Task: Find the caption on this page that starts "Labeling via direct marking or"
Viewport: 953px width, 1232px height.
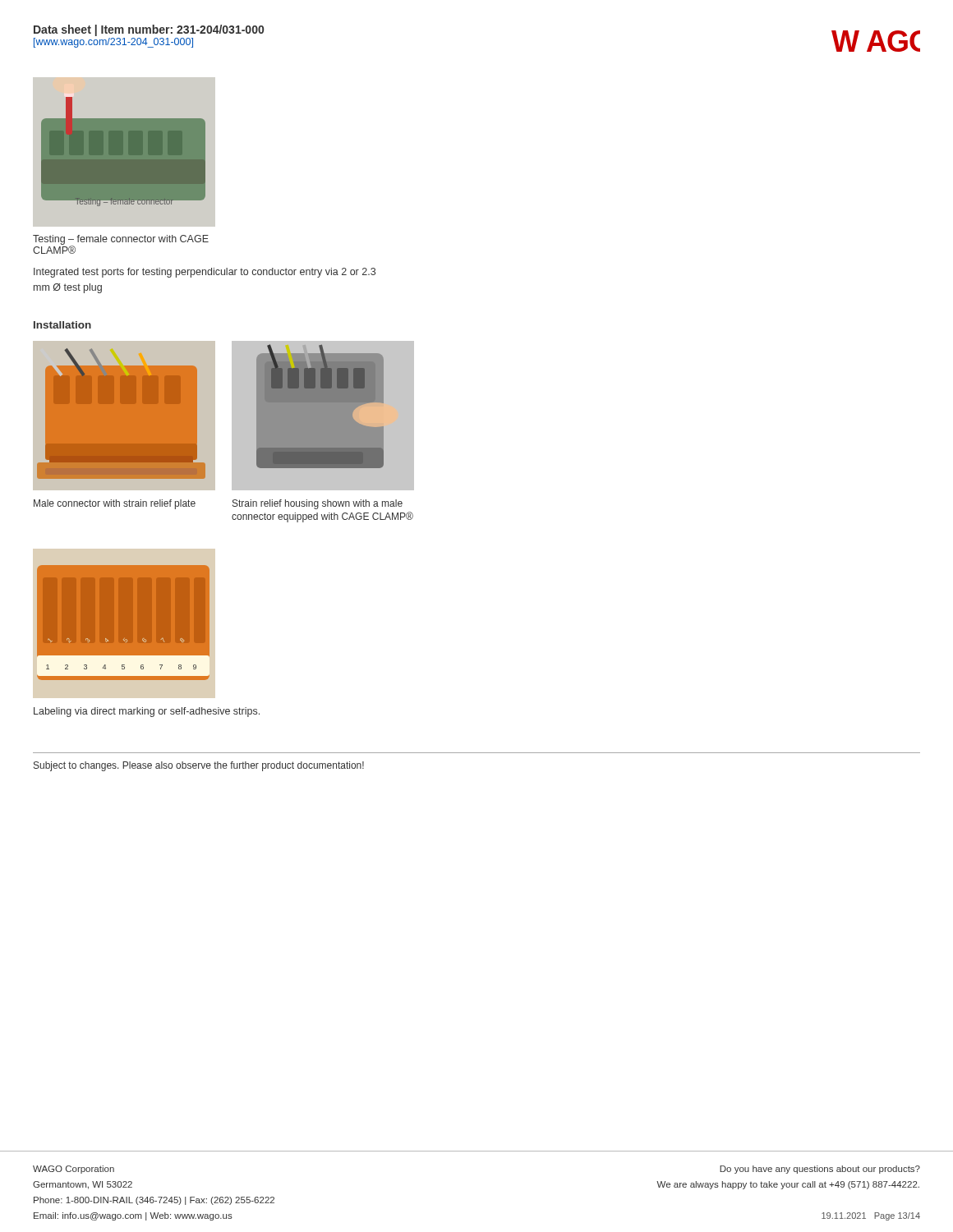Action: click(x=147, y=711)
